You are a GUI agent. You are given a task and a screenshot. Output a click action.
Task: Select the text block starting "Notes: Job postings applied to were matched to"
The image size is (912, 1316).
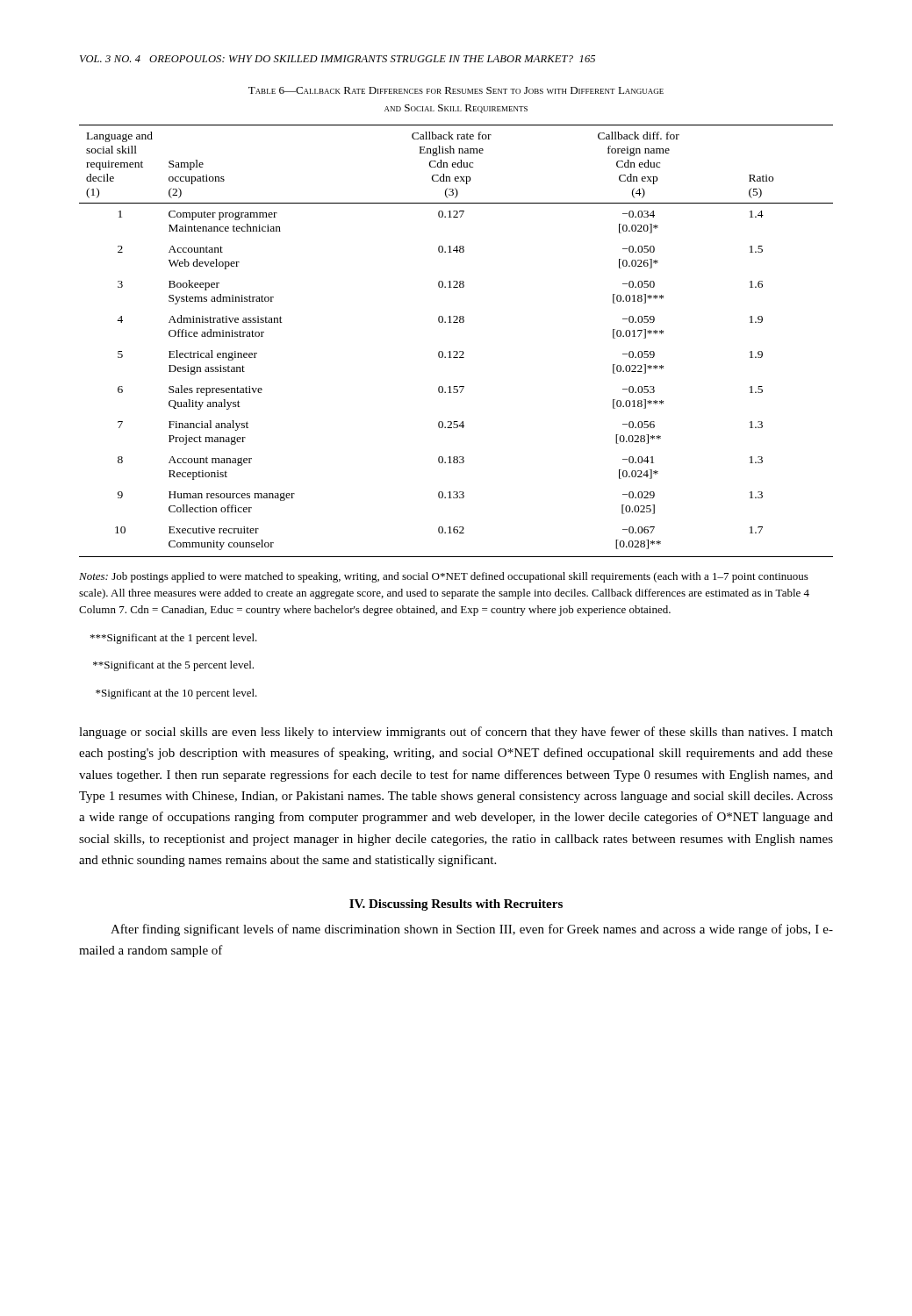point(444,577)
